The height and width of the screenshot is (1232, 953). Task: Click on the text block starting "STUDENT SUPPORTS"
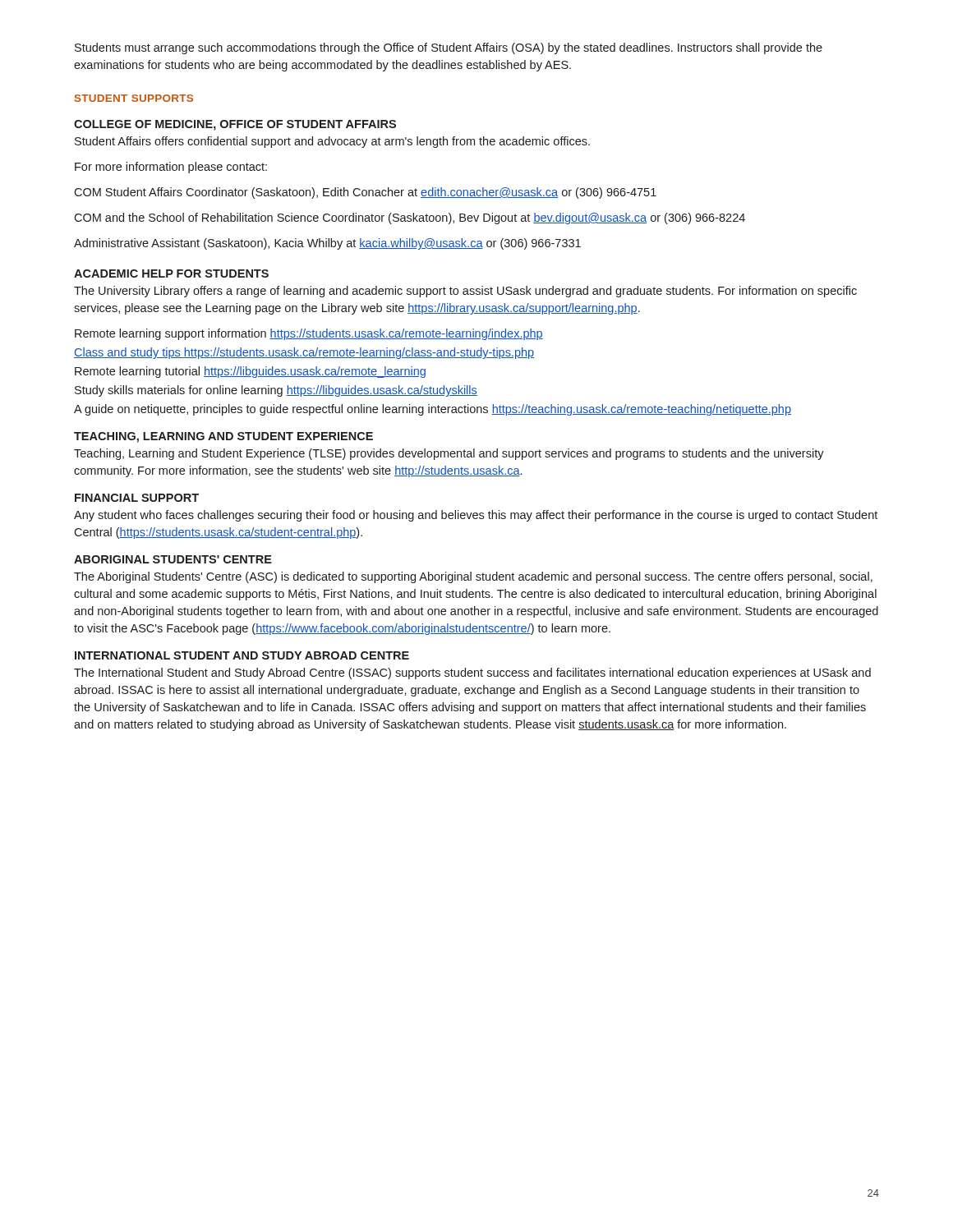click(x=134, y=98)
